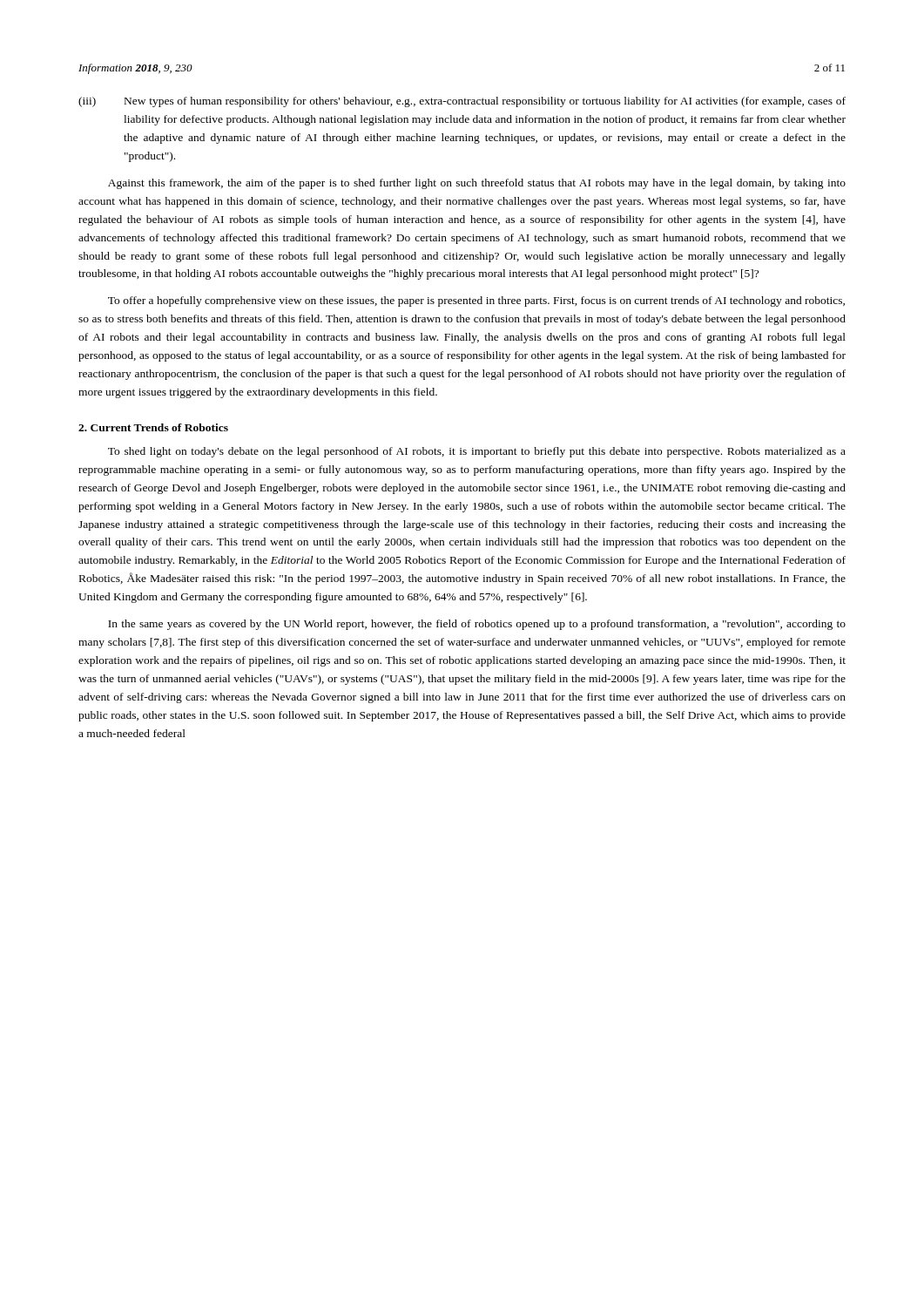Screen dimensions: 1307x924
Task: Find the list item that says "(iii) New types of human responsibility for others'"
Action: tap(462, 129)
